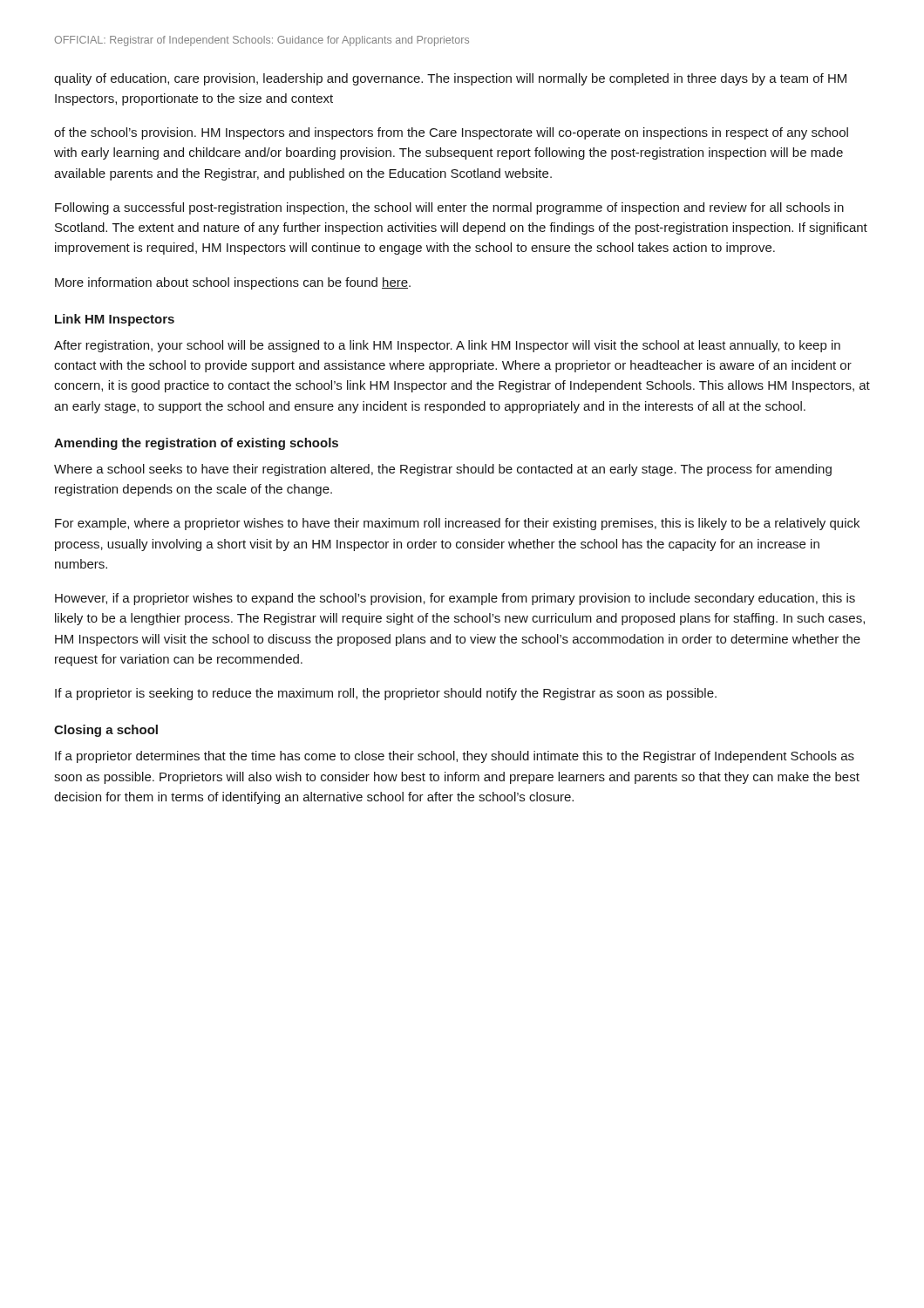
Task: Locate the section header that reads "Closing a school"
Action: [106, 730]
